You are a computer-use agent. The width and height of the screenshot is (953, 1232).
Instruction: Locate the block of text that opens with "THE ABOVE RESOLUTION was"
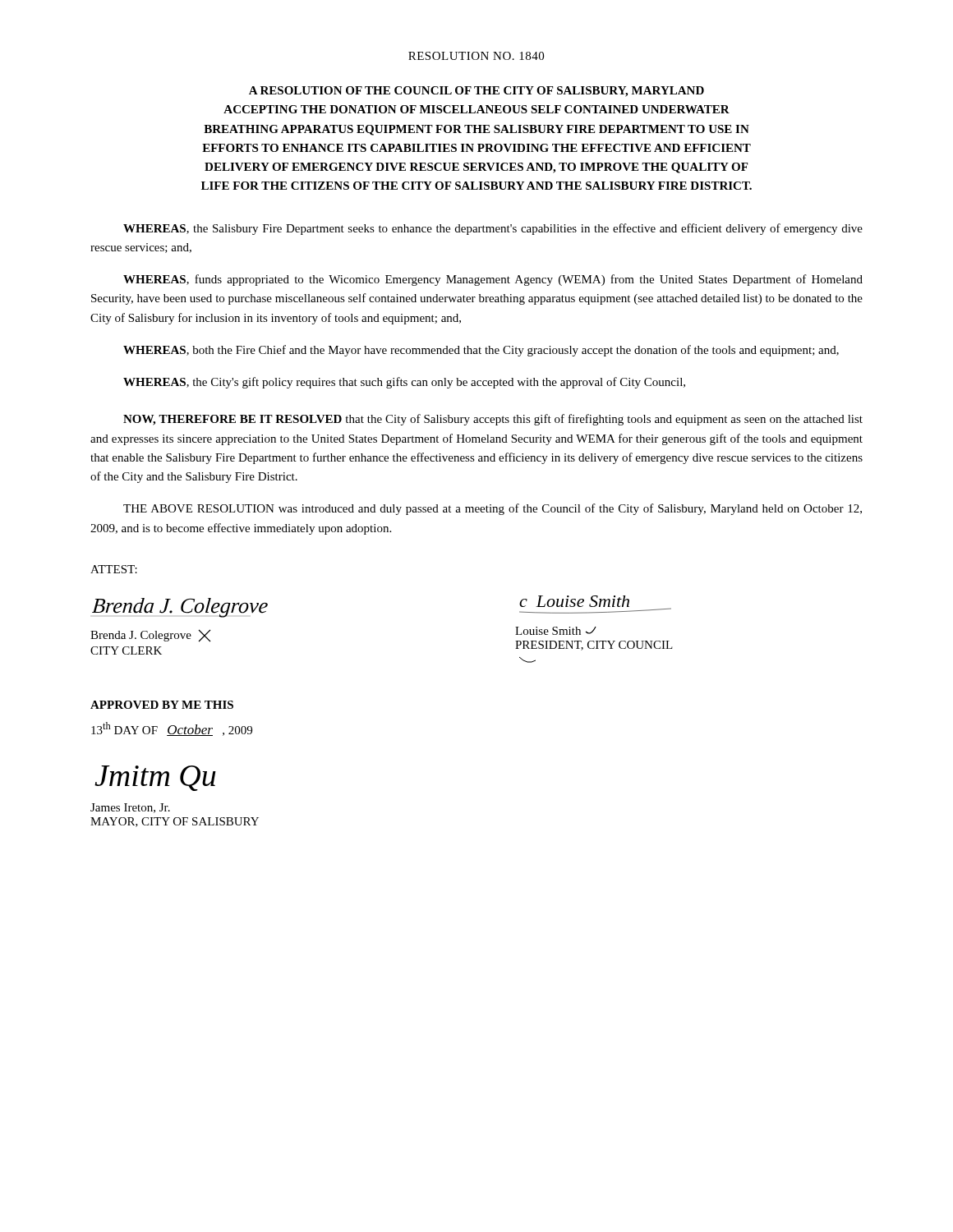click(476, 519)
